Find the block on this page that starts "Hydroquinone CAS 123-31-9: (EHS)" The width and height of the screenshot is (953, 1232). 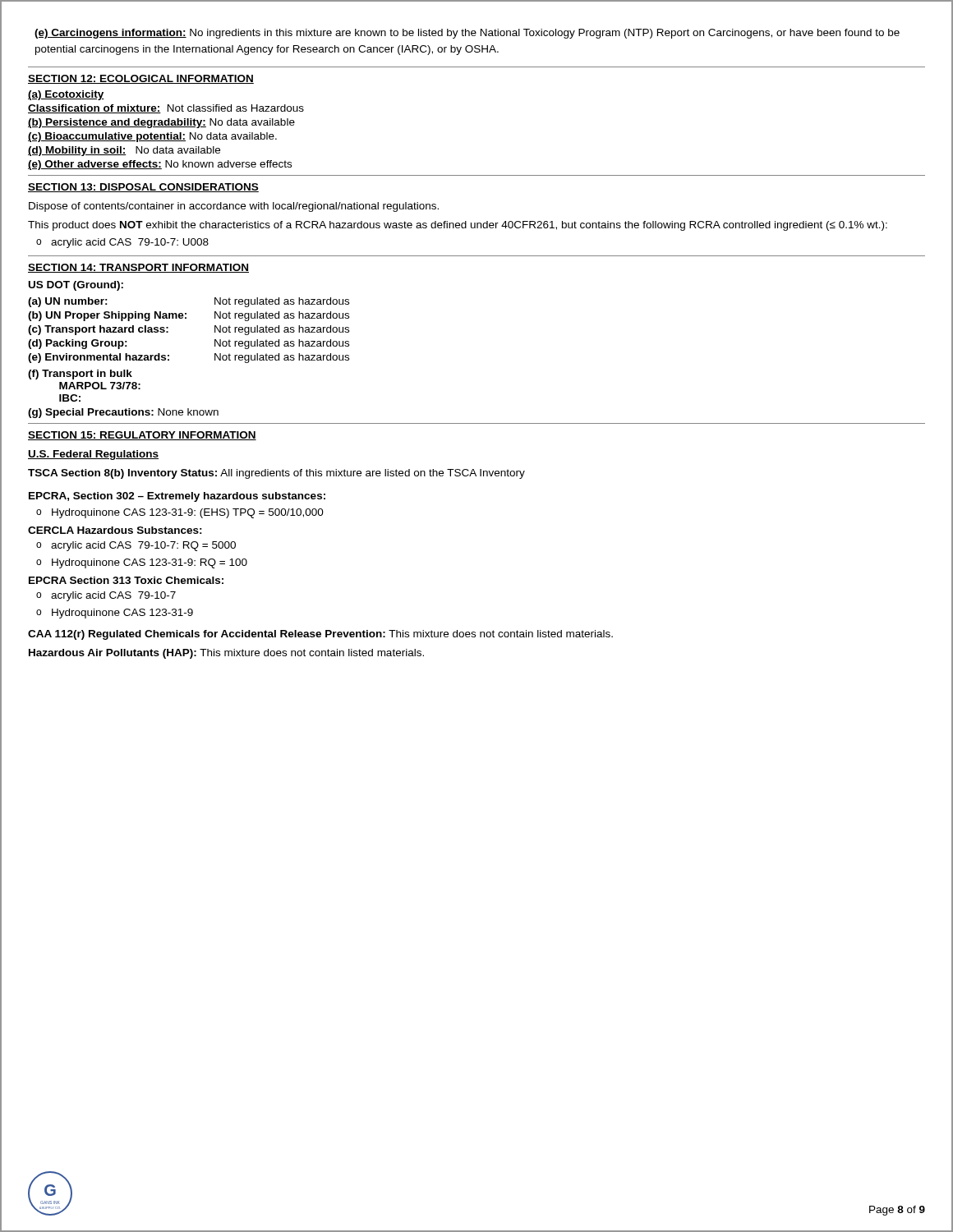(180, 513)
